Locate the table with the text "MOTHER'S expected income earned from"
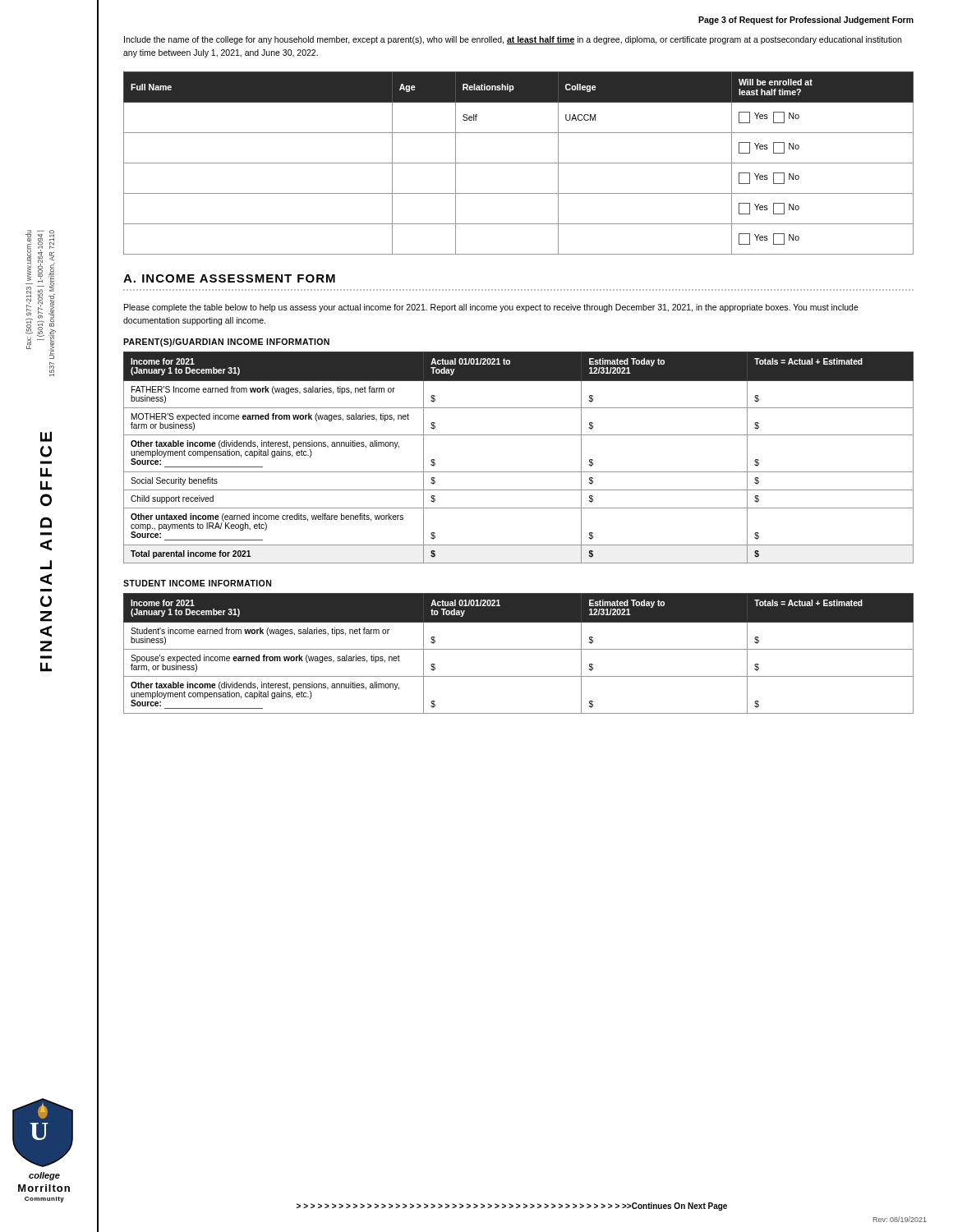Viewport: 953px width, 1232px height. point(518,458)
